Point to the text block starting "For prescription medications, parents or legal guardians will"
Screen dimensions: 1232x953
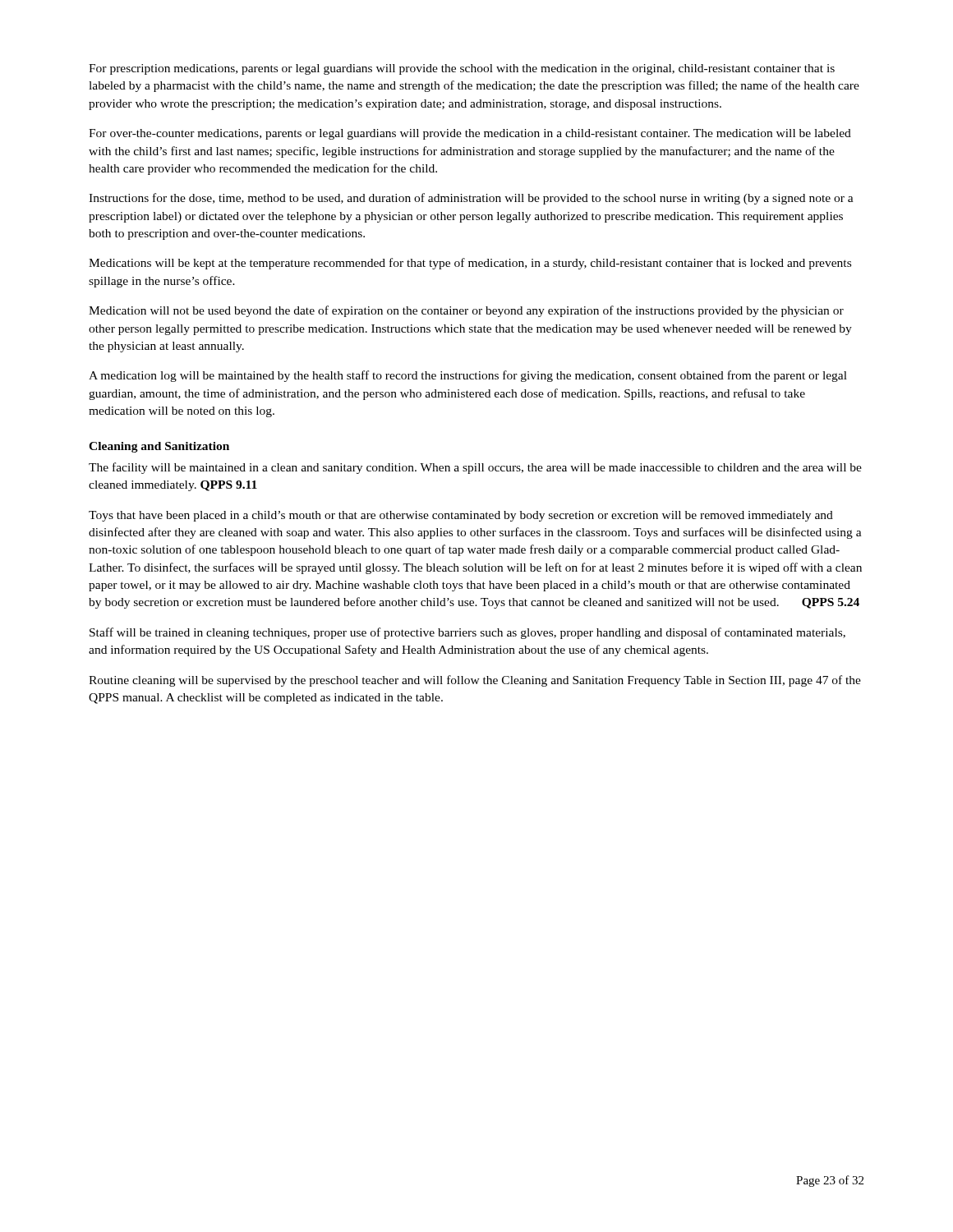[x=474, y=85]
